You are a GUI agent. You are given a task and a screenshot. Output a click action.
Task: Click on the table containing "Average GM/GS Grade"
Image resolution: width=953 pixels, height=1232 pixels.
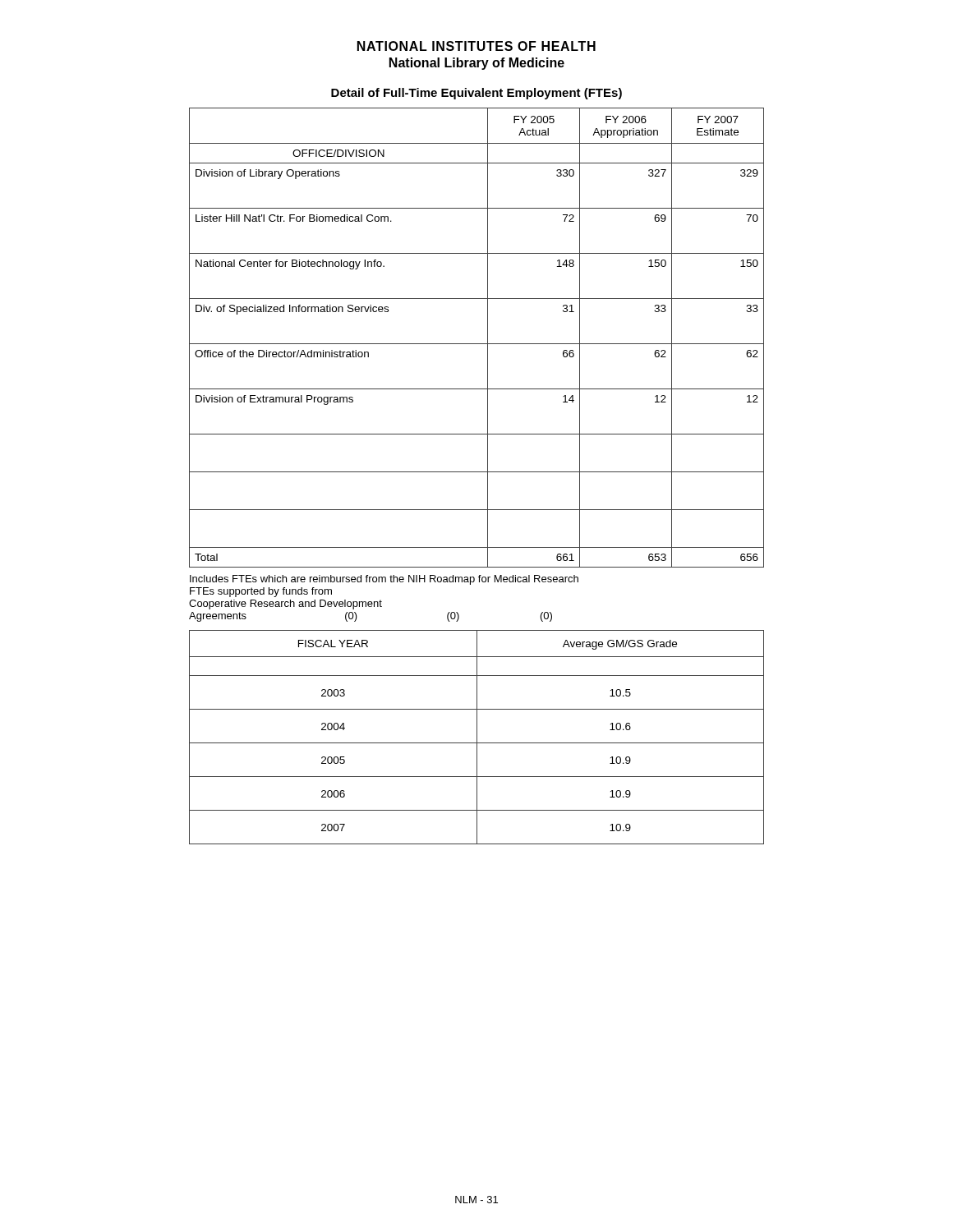476,737
